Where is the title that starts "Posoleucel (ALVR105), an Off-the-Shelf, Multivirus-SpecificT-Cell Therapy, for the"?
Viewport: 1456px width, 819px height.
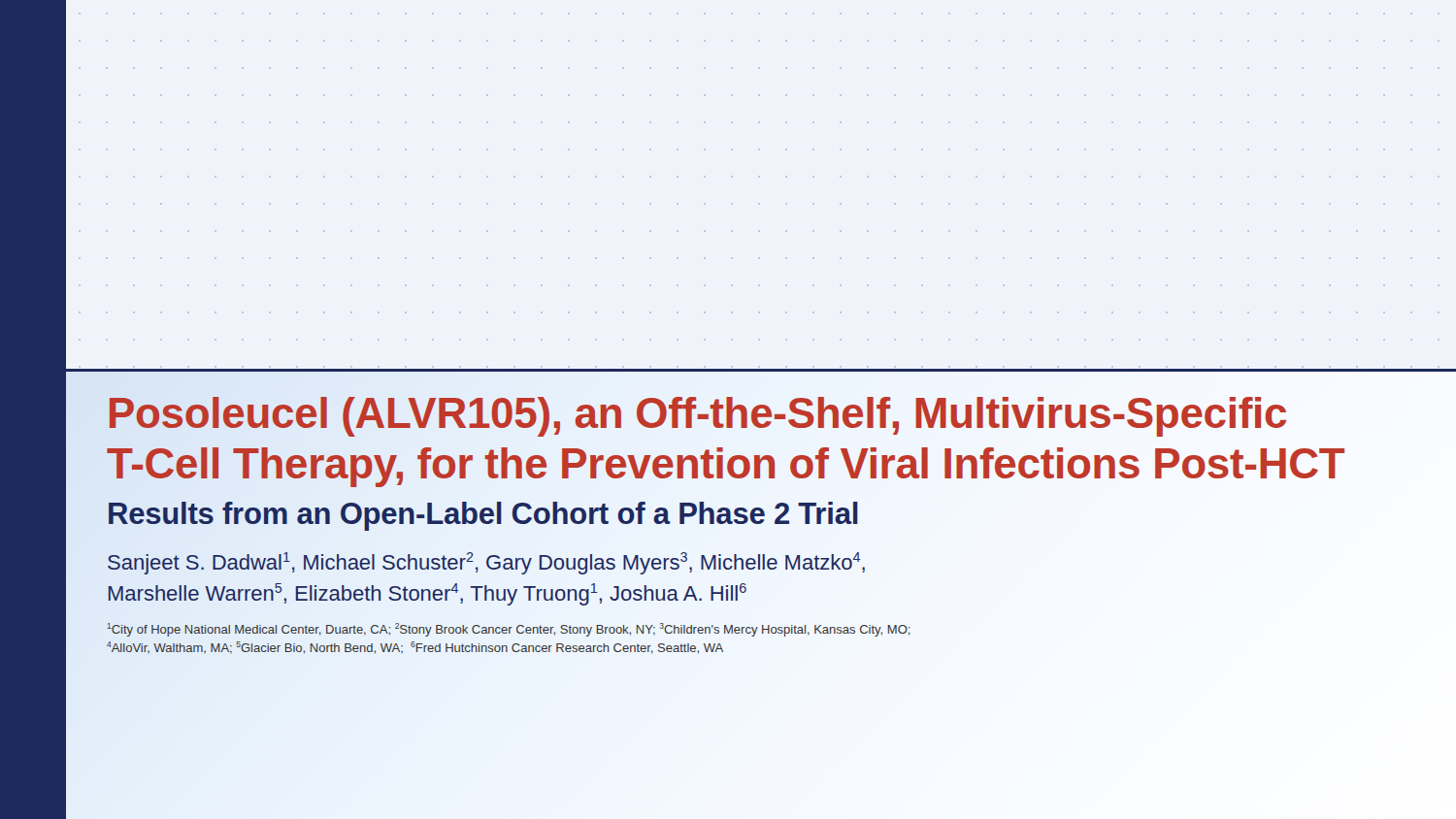[757, 461]
